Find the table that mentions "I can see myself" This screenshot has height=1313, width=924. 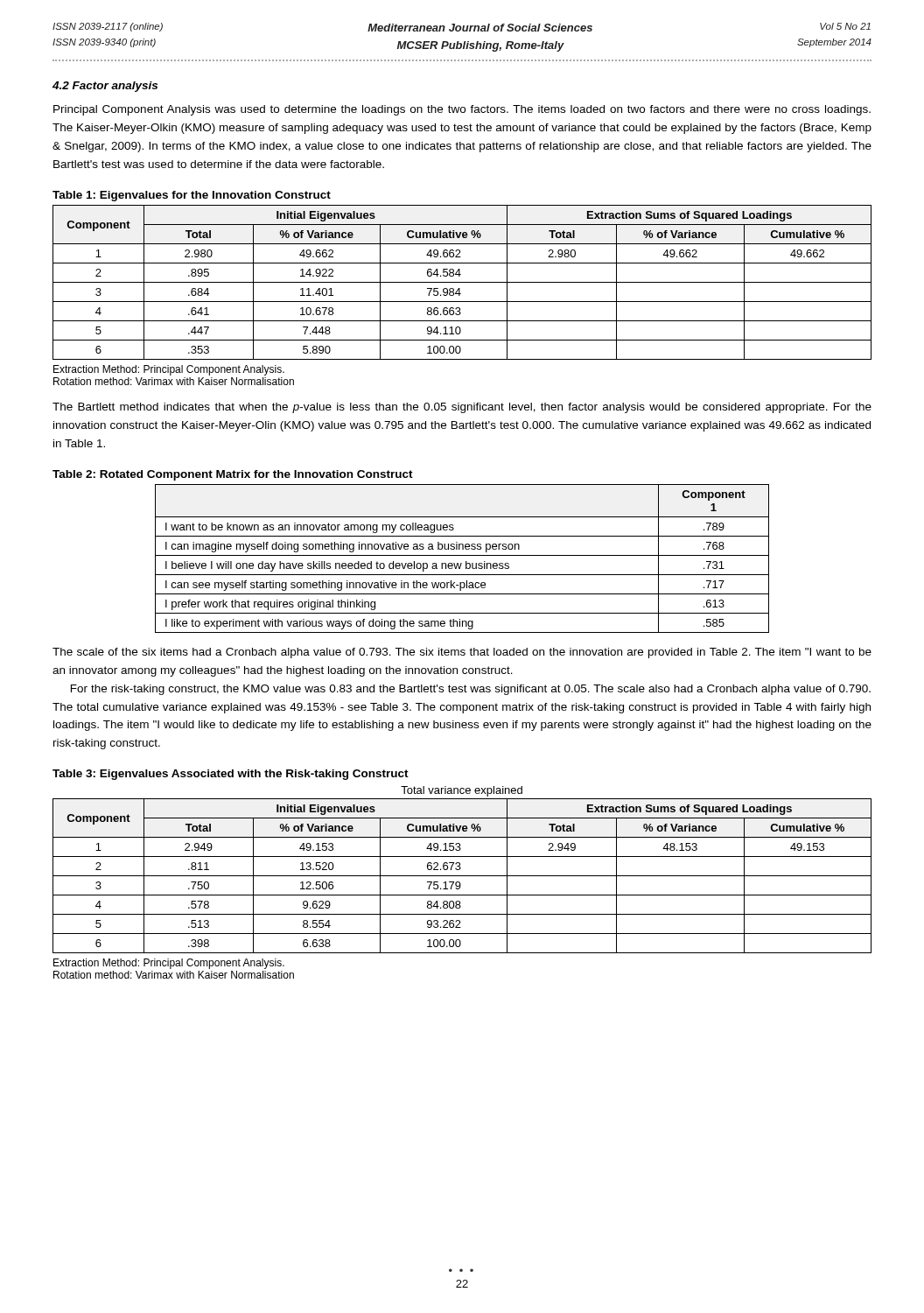click(462, 558)
